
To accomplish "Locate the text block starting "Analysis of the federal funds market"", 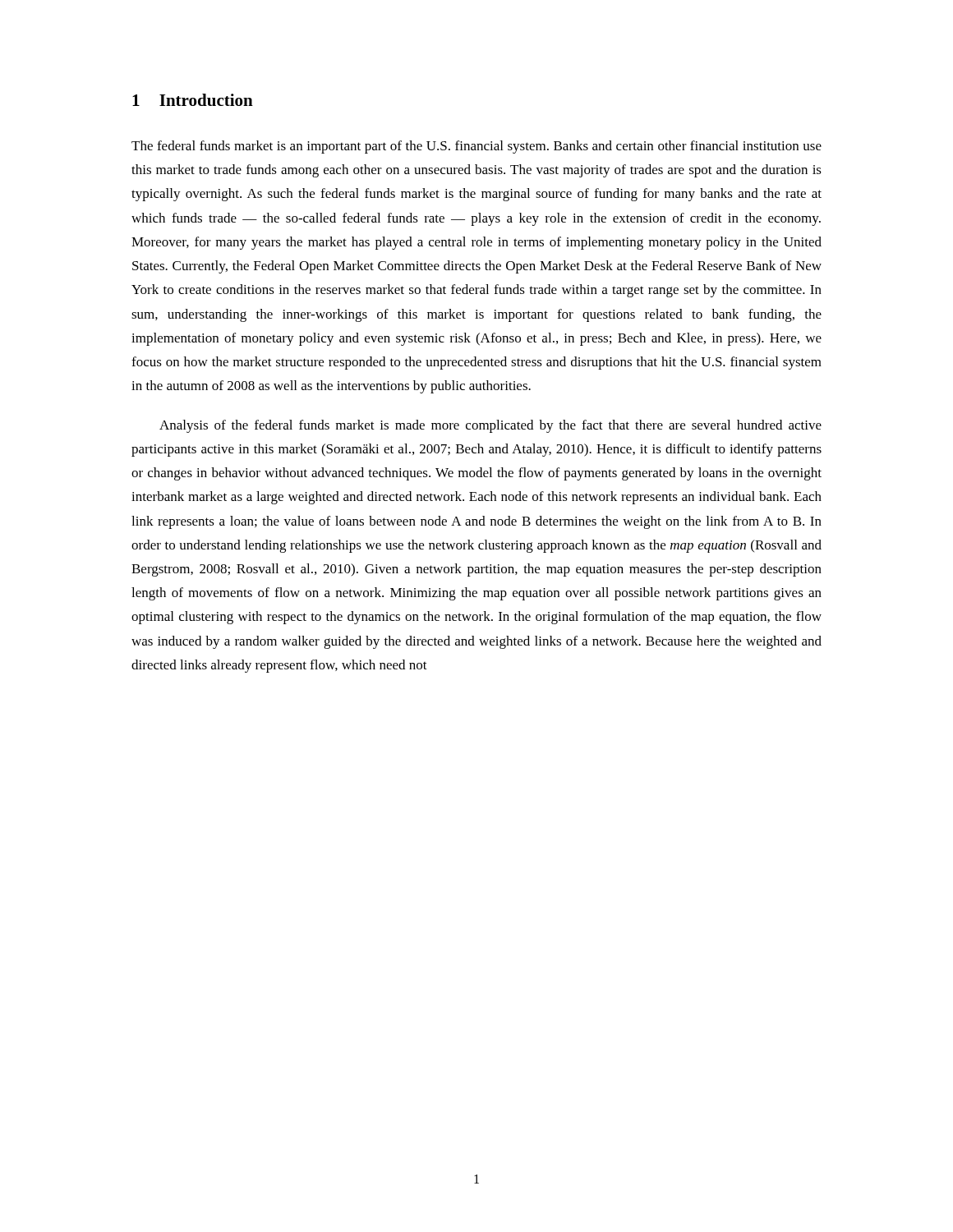I will tap(476, 545).
